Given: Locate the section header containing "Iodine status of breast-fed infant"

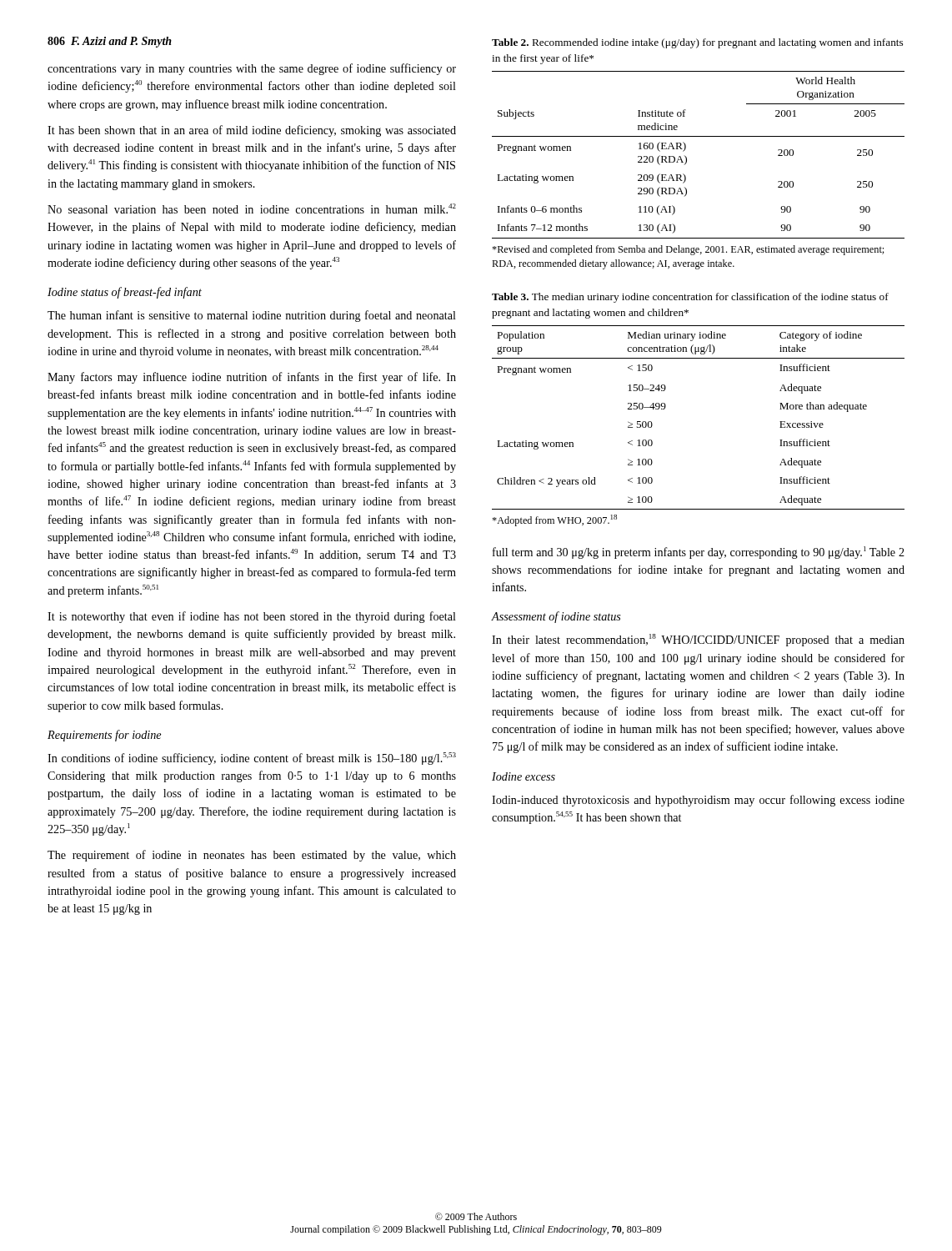Looking at the screenshot, I should pos(124,292).
